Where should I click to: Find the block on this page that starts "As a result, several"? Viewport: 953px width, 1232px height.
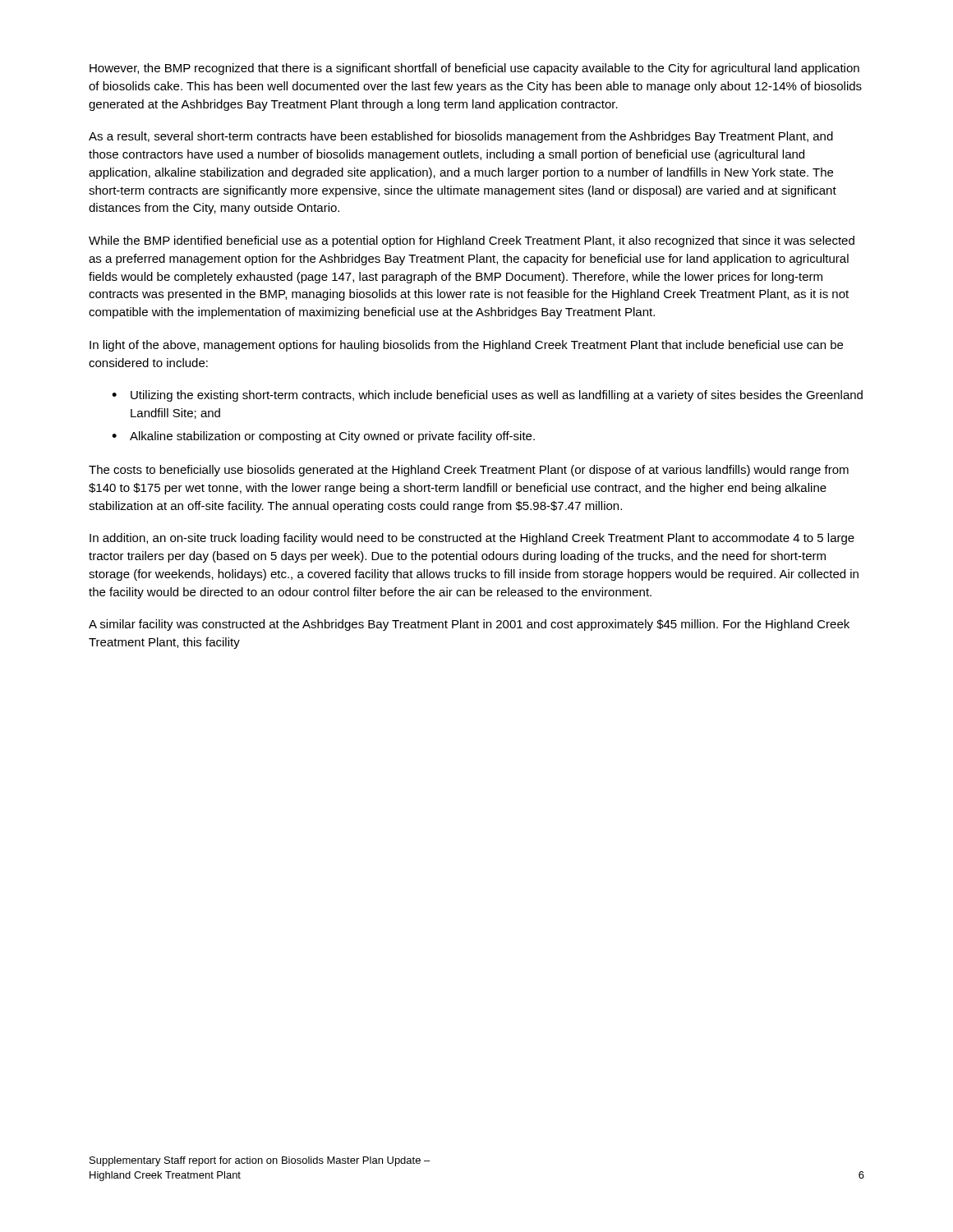[462, 172]
